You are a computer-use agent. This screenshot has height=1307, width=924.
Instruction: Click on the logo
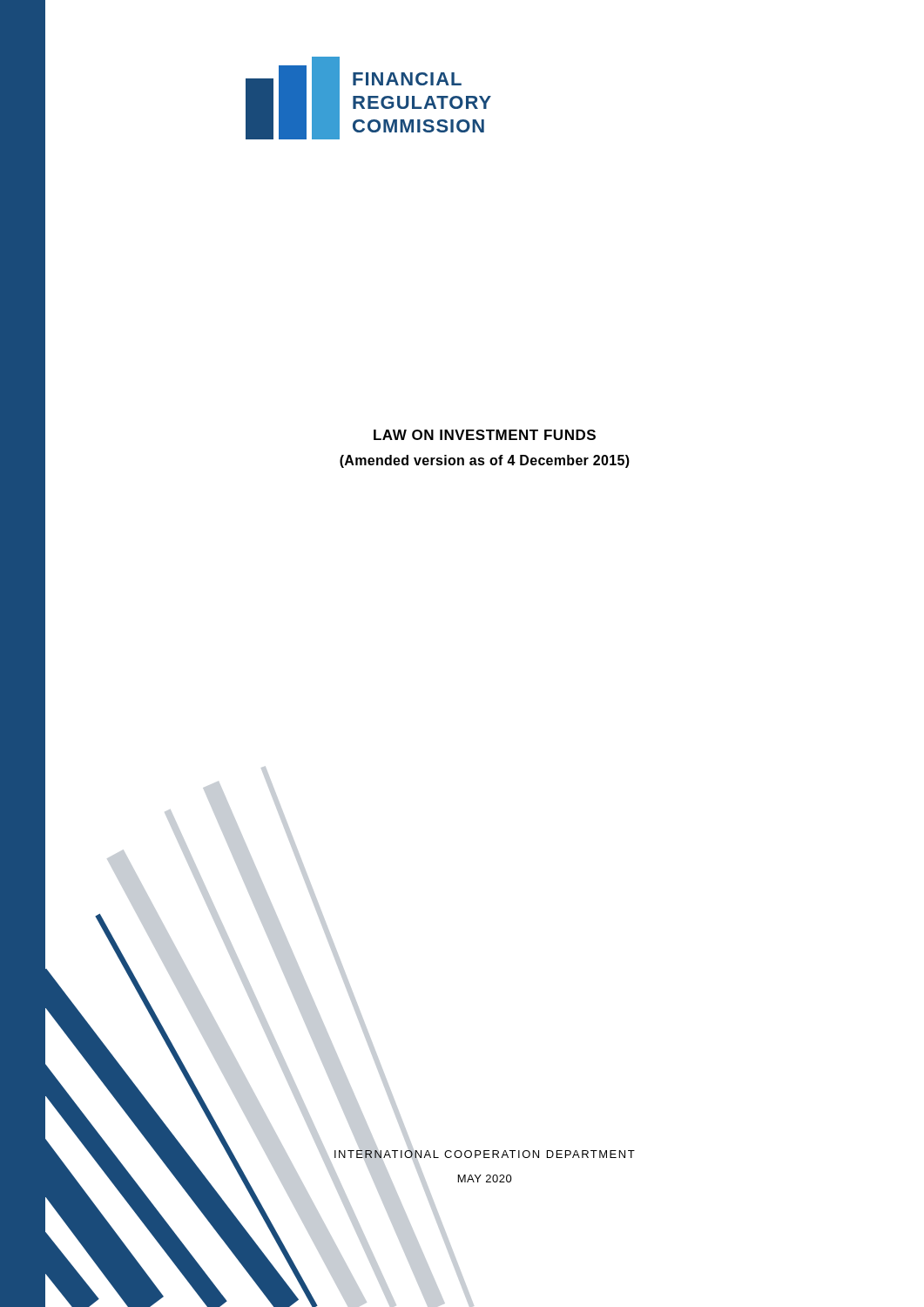(402, 105)
